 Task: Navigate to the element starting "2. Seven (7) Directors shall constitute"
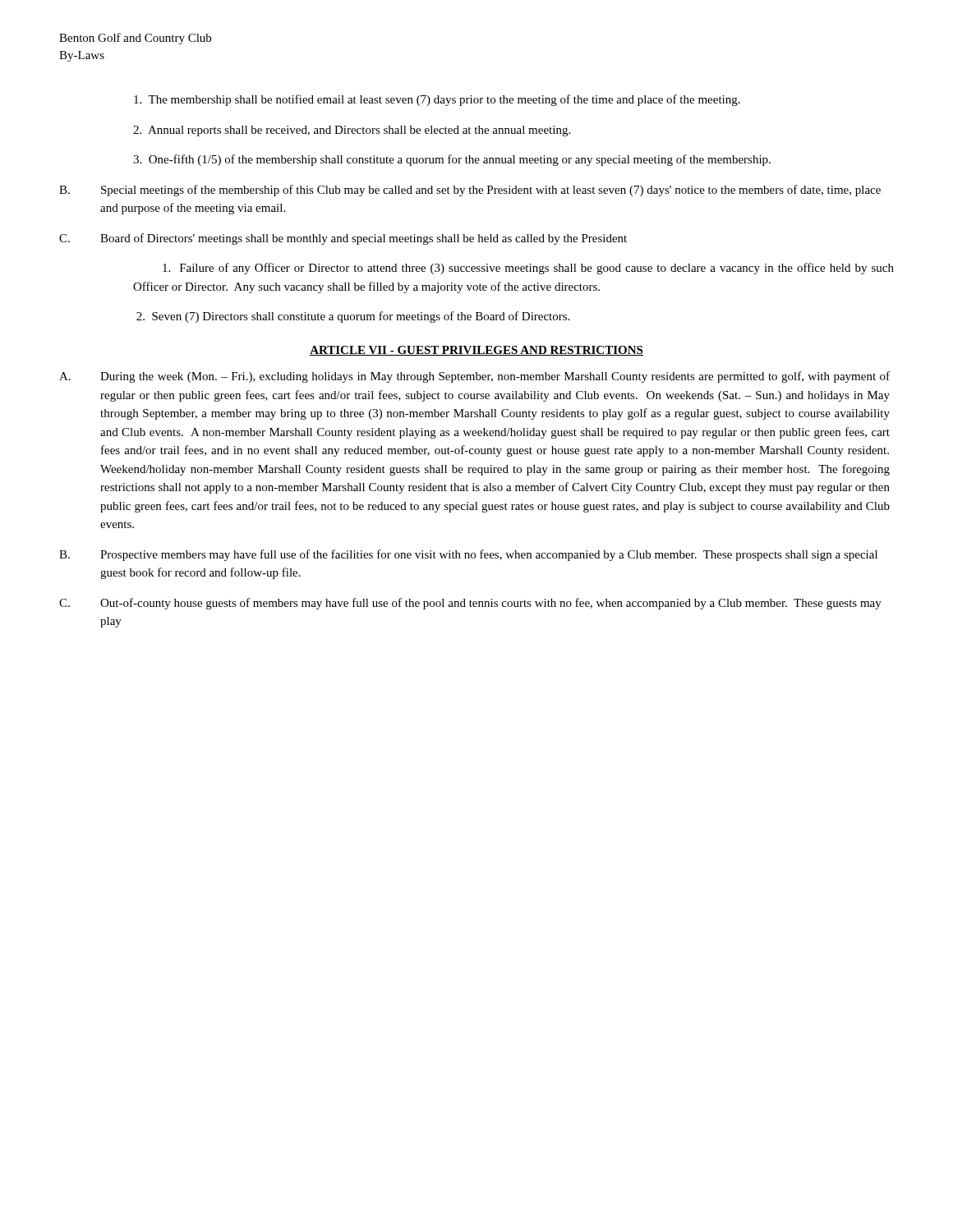[352, 316]
